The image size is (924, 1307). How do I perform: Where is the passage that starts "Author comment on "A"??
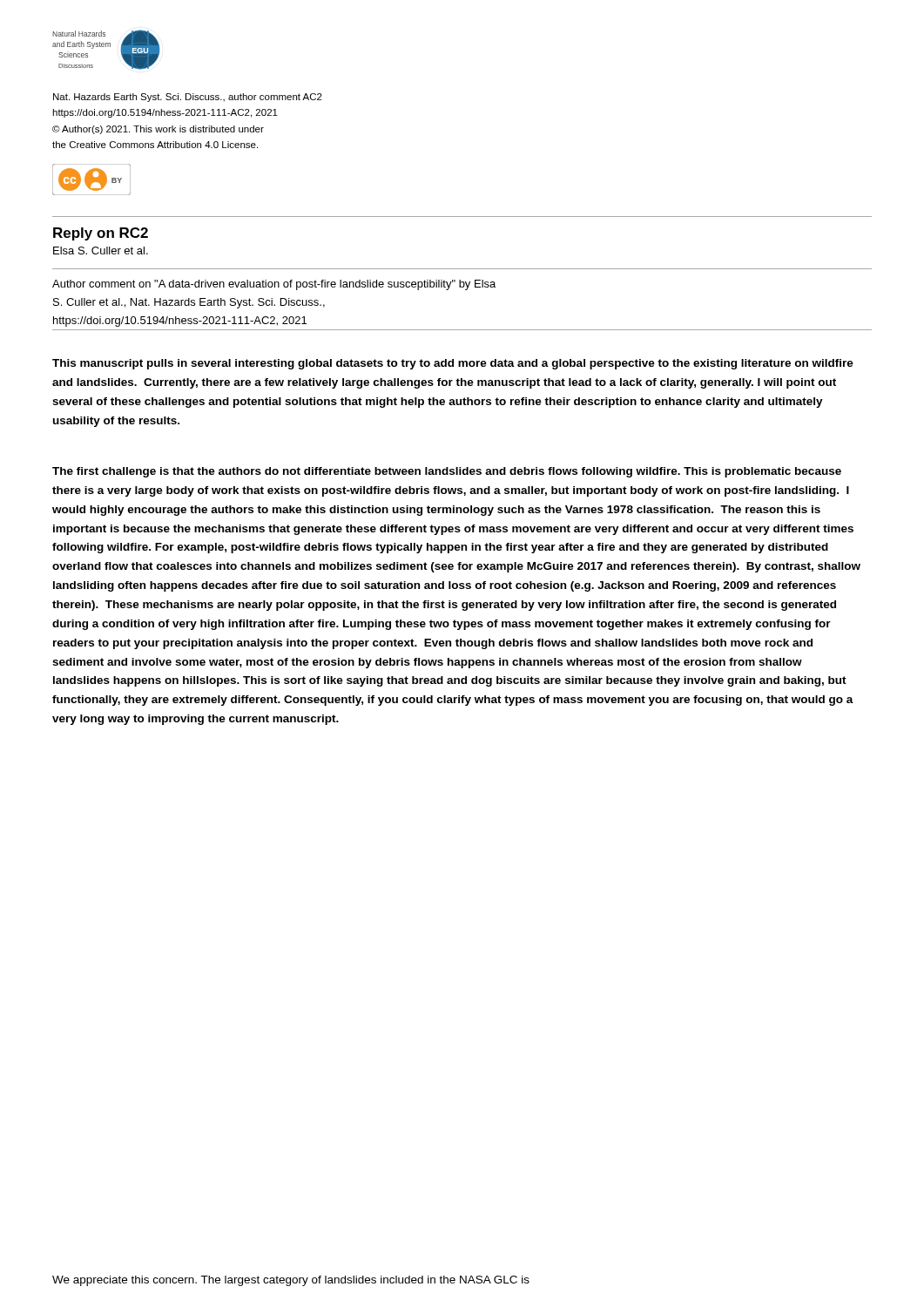[x=274, y=302]
